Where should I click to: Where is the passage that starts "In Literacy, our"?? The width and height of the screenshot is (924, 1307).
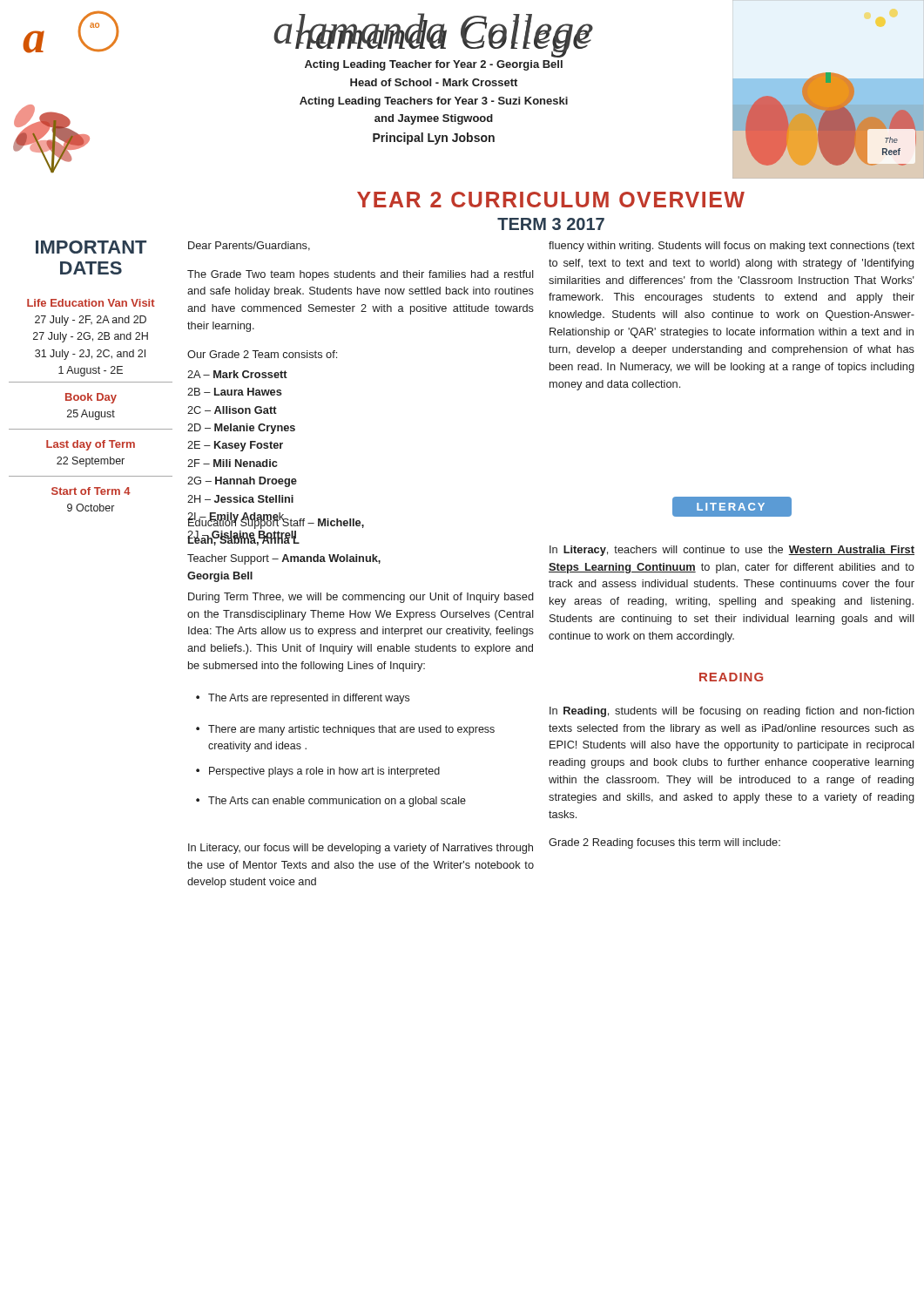pos(361,865)
